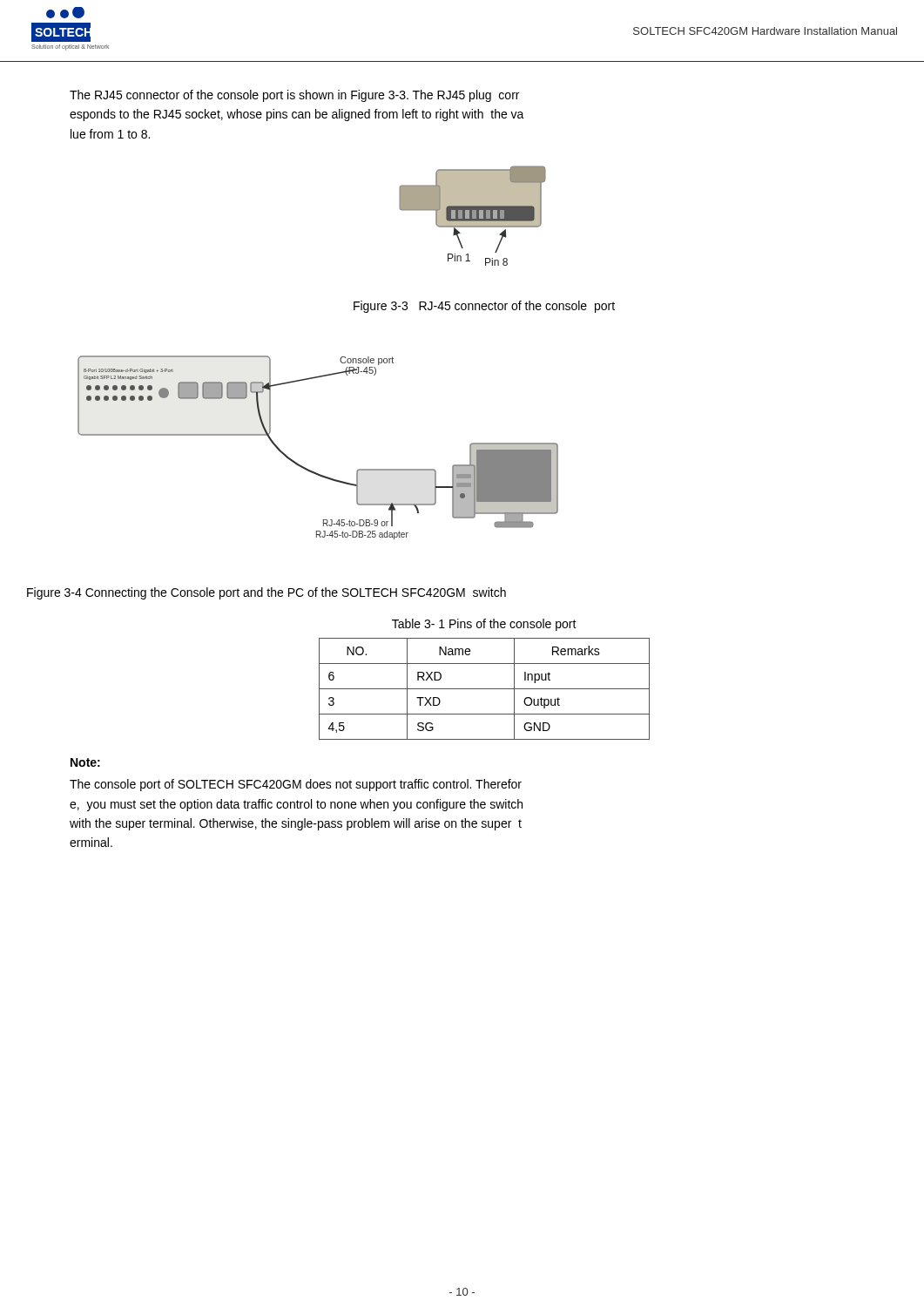Where is the caption that starts "Figure 3-3 RJ-45 connector of"?

pos(484,306)
